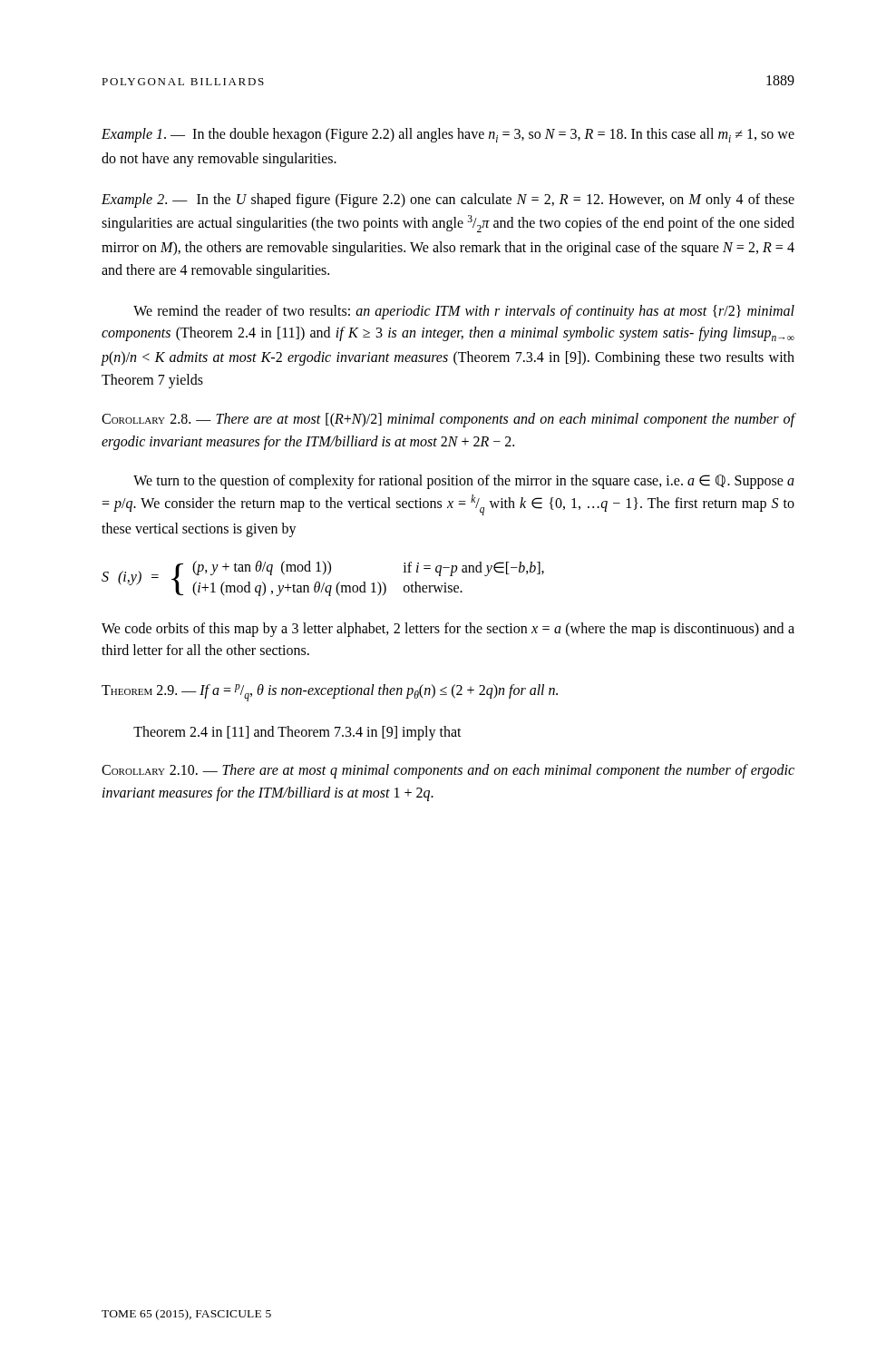Select the text block that reads "Example 2. — In the U"

[448, 235]
